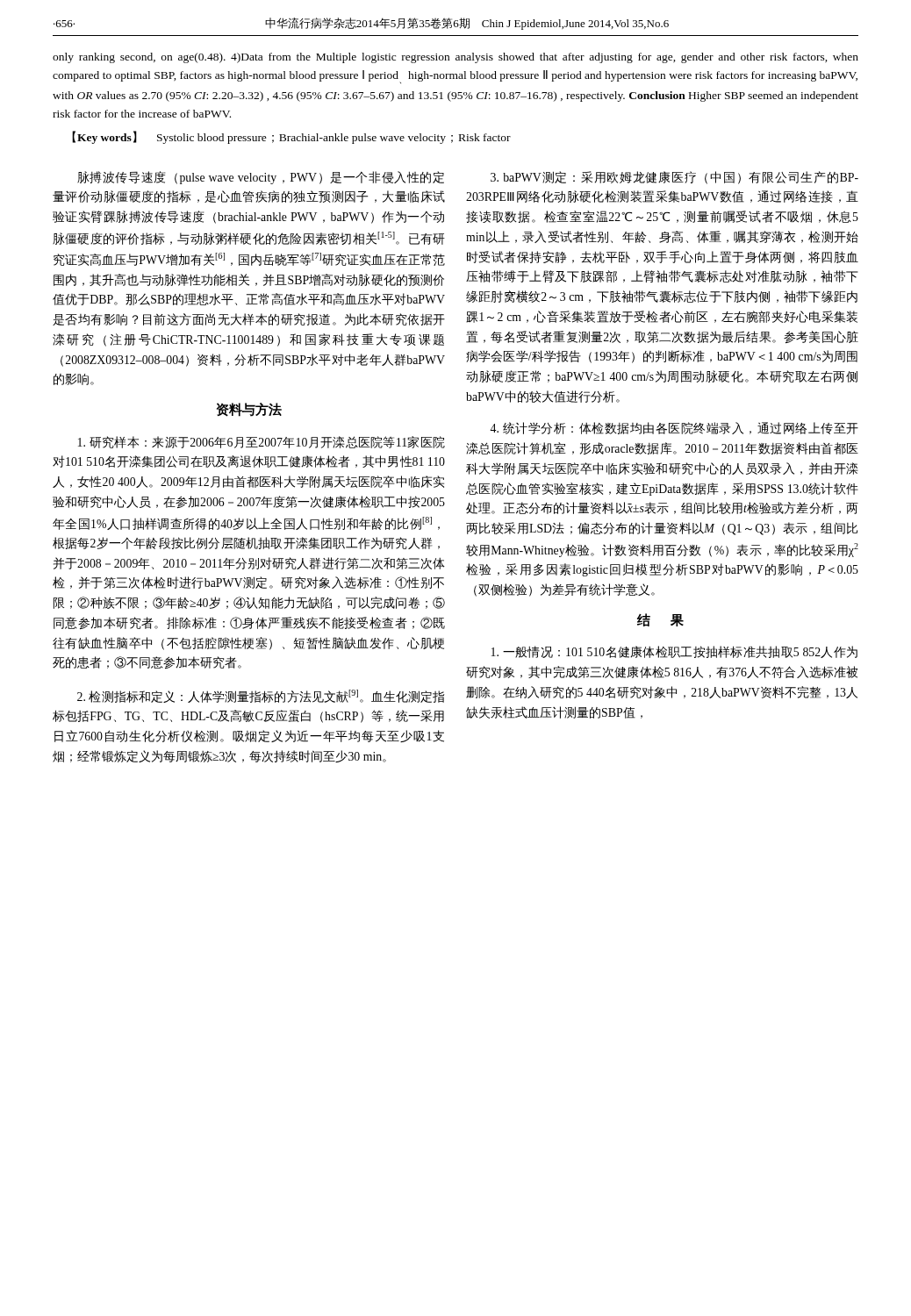Find the text block that says "【Key words】 Systolic blood pressure；Brachial-ankle"
911x1316 pixels.
[281, 137]
